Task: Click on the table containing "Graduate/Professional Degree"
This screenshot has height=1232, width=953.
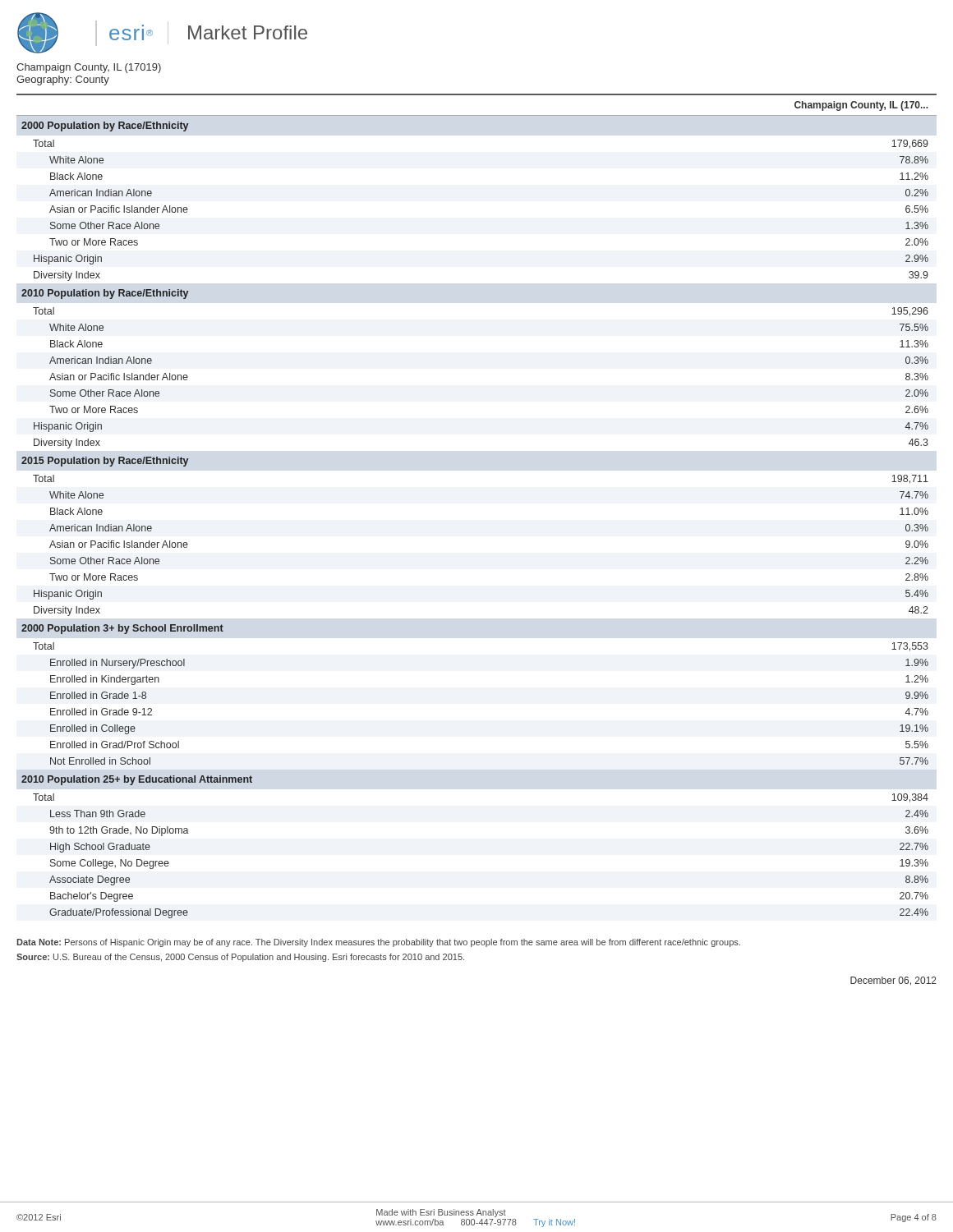Action: [476, 507]
